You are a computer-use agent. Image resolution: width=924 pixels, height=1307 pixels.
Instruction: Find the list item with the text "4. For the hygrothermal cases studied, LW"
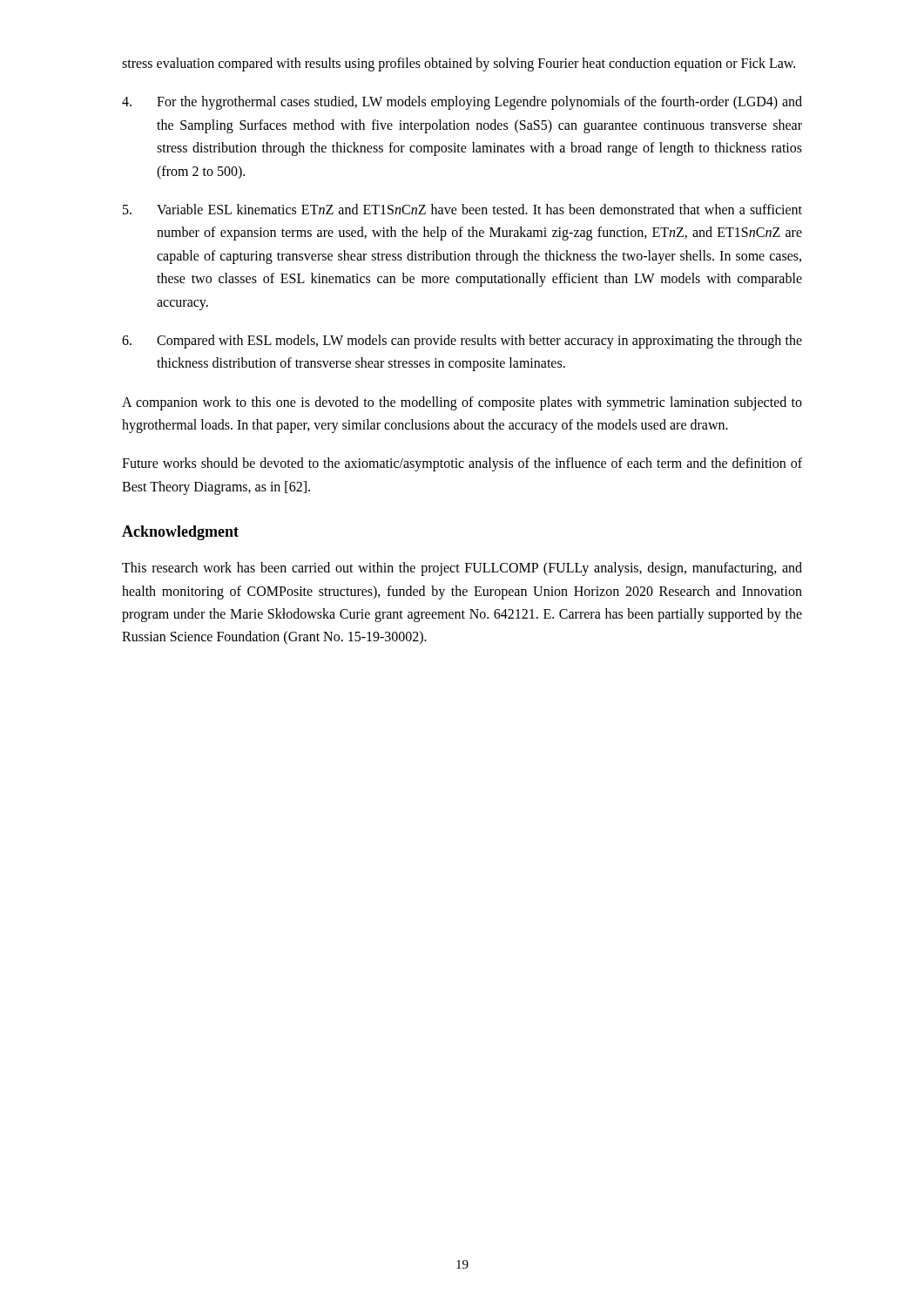(x=462, y=137)
